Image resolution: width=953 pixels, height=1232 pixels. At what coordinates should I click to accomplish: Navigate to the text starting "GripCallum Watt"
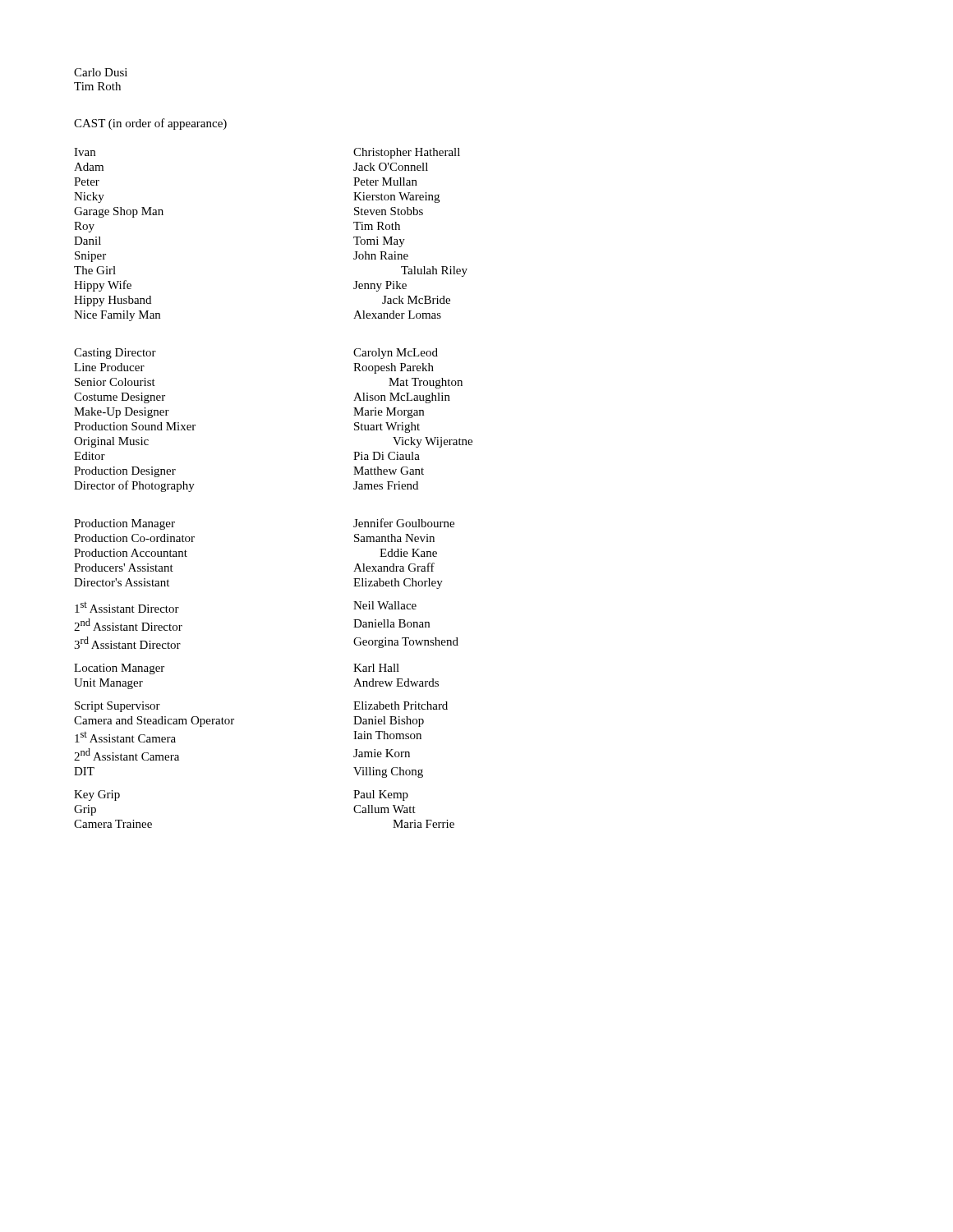[x=89, y=810]
